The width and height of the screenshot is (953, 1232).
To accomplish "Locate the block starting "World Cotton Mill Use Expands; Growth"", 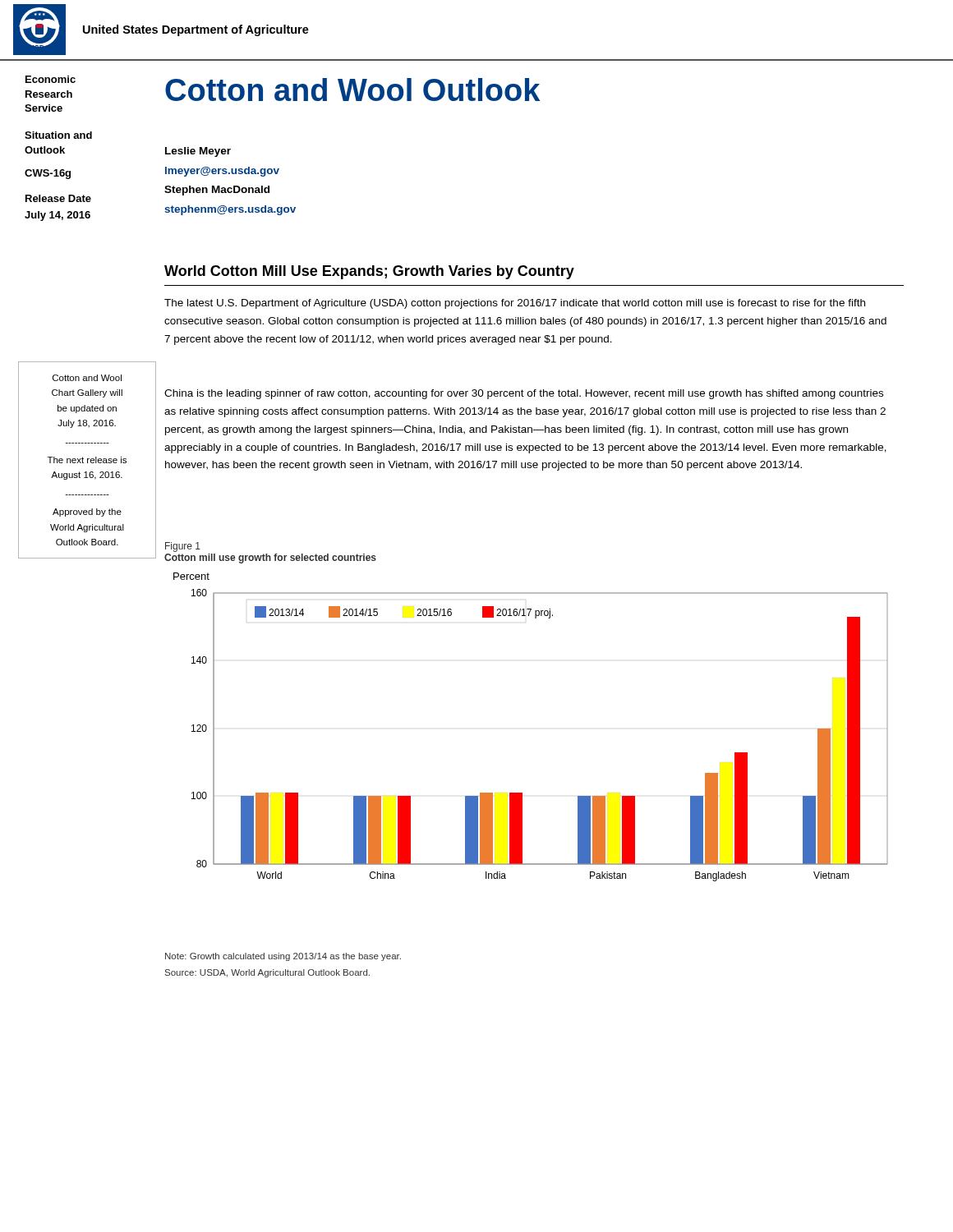I will point(369,271).
